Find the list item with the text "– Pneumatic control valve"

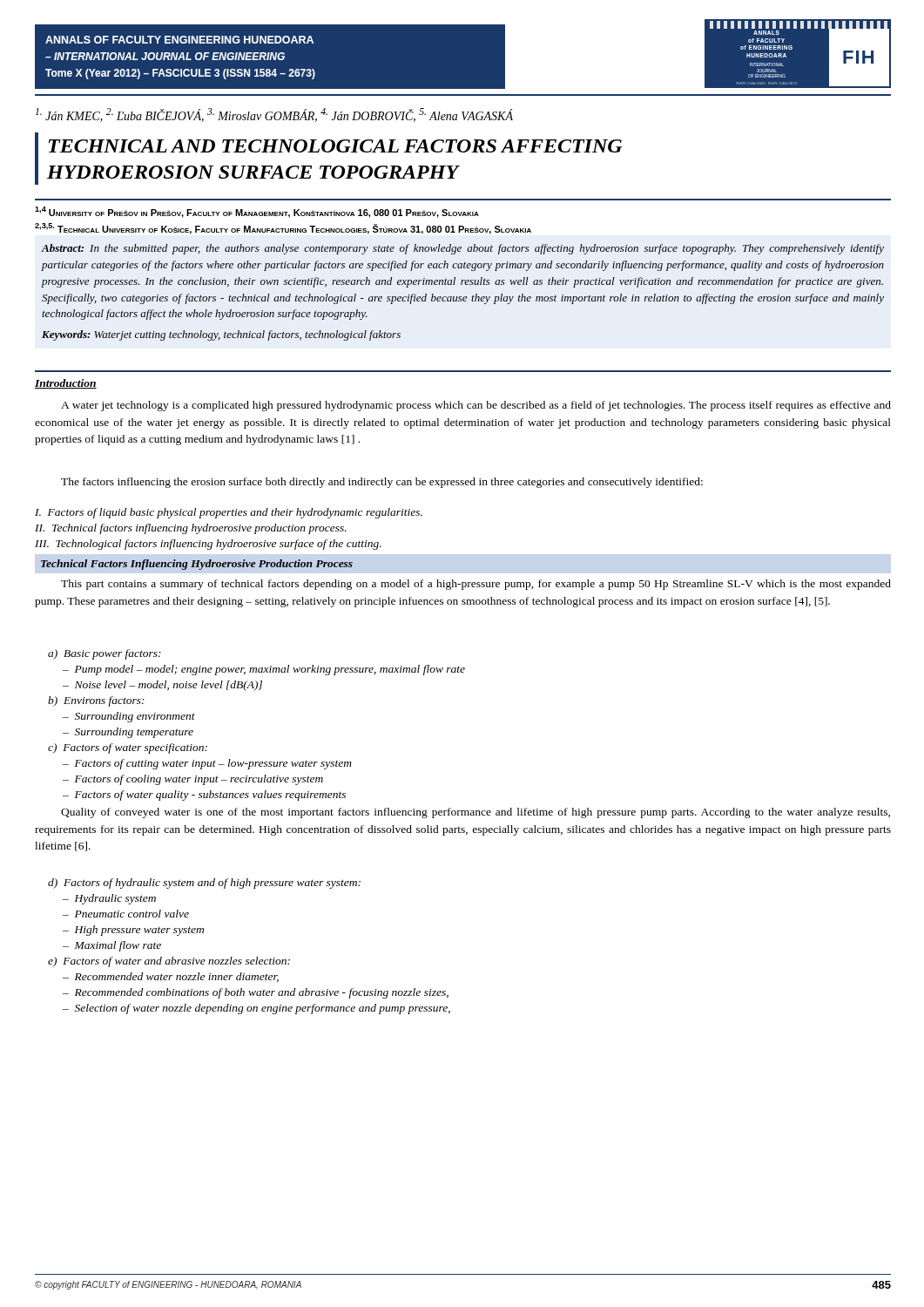126,914
